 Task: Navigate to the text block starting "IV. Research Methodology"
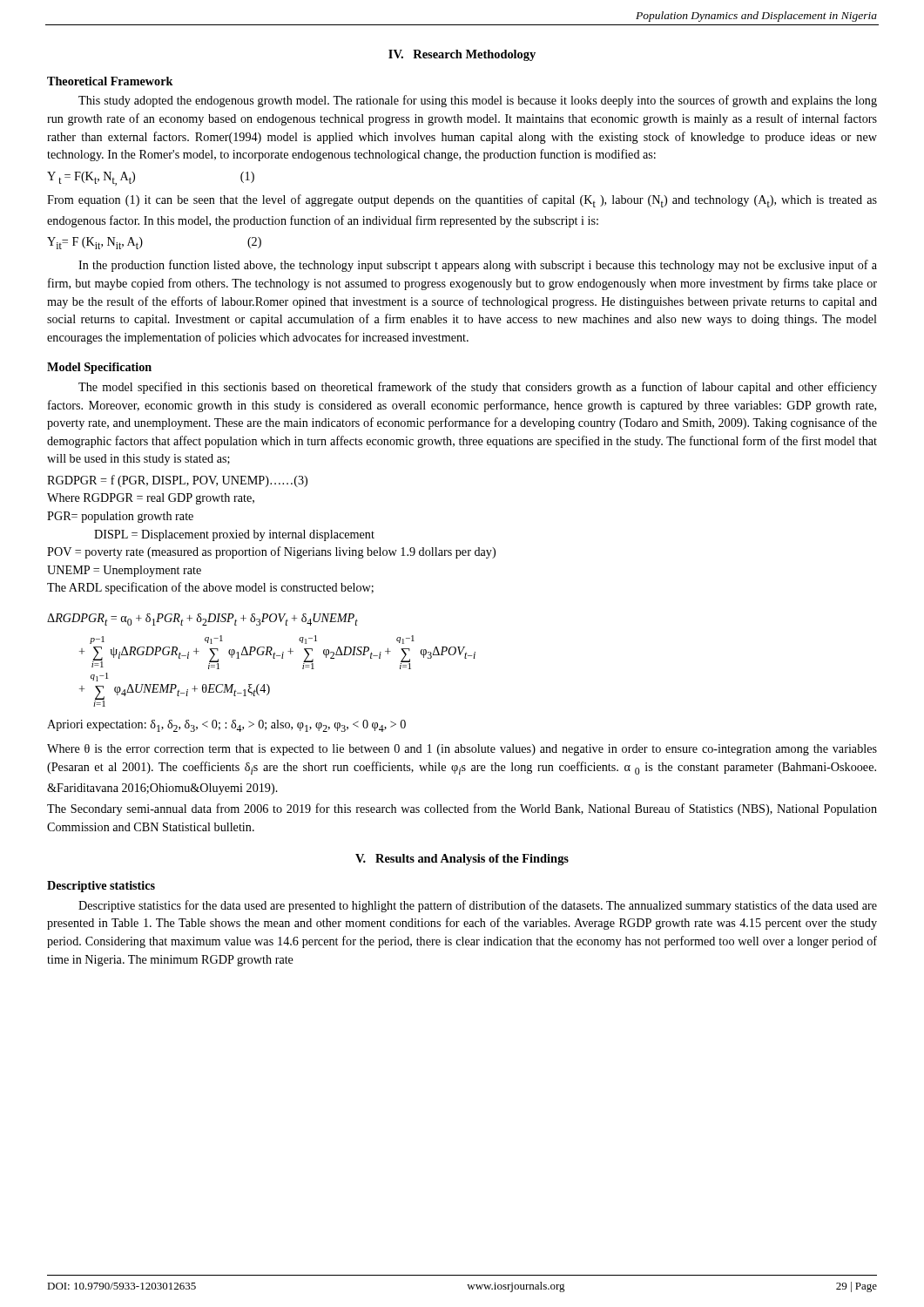(x=462, y=54)
